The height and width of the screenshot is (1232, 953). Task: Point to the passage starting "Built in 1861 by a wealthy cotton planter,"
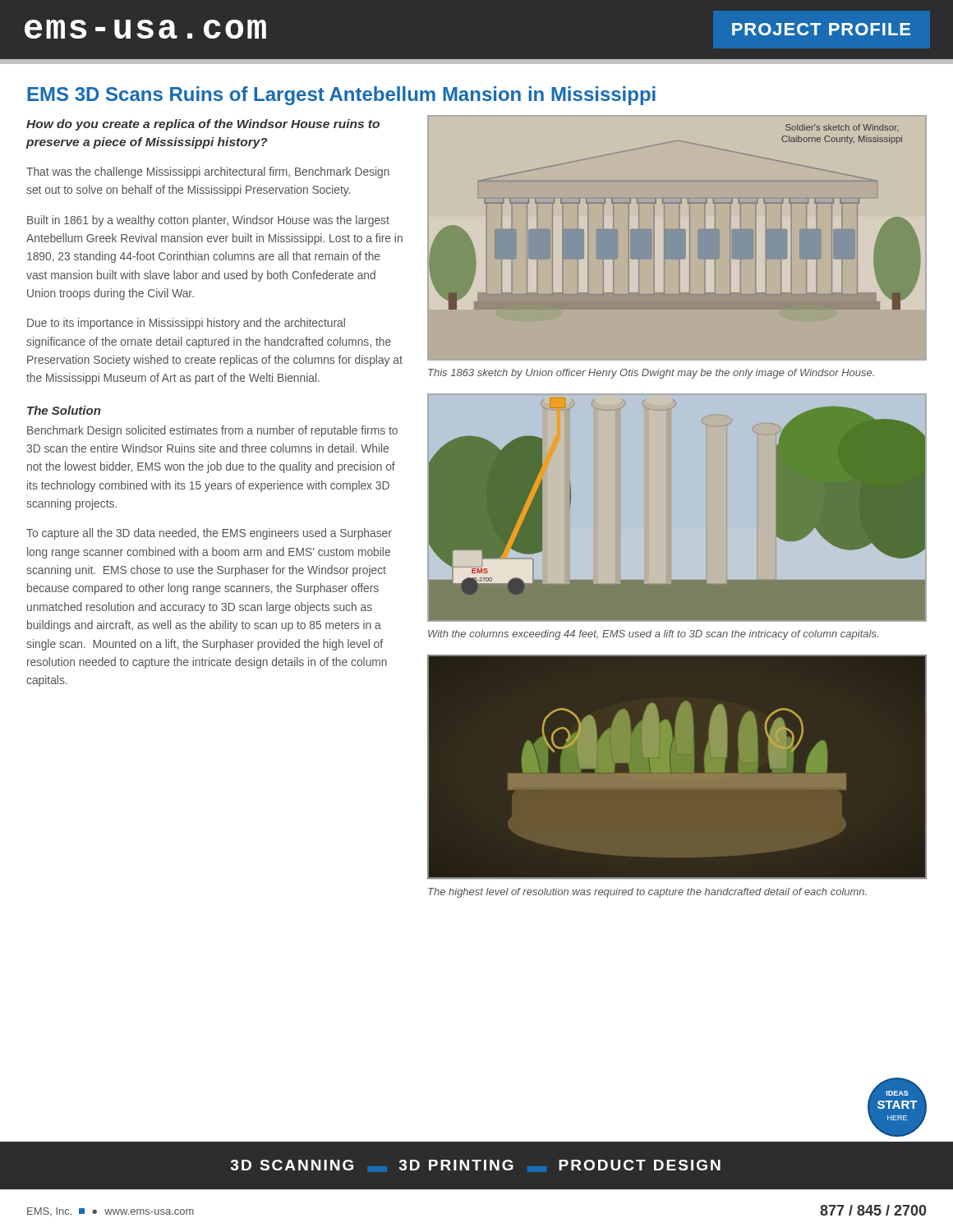[x=215, y=257]
